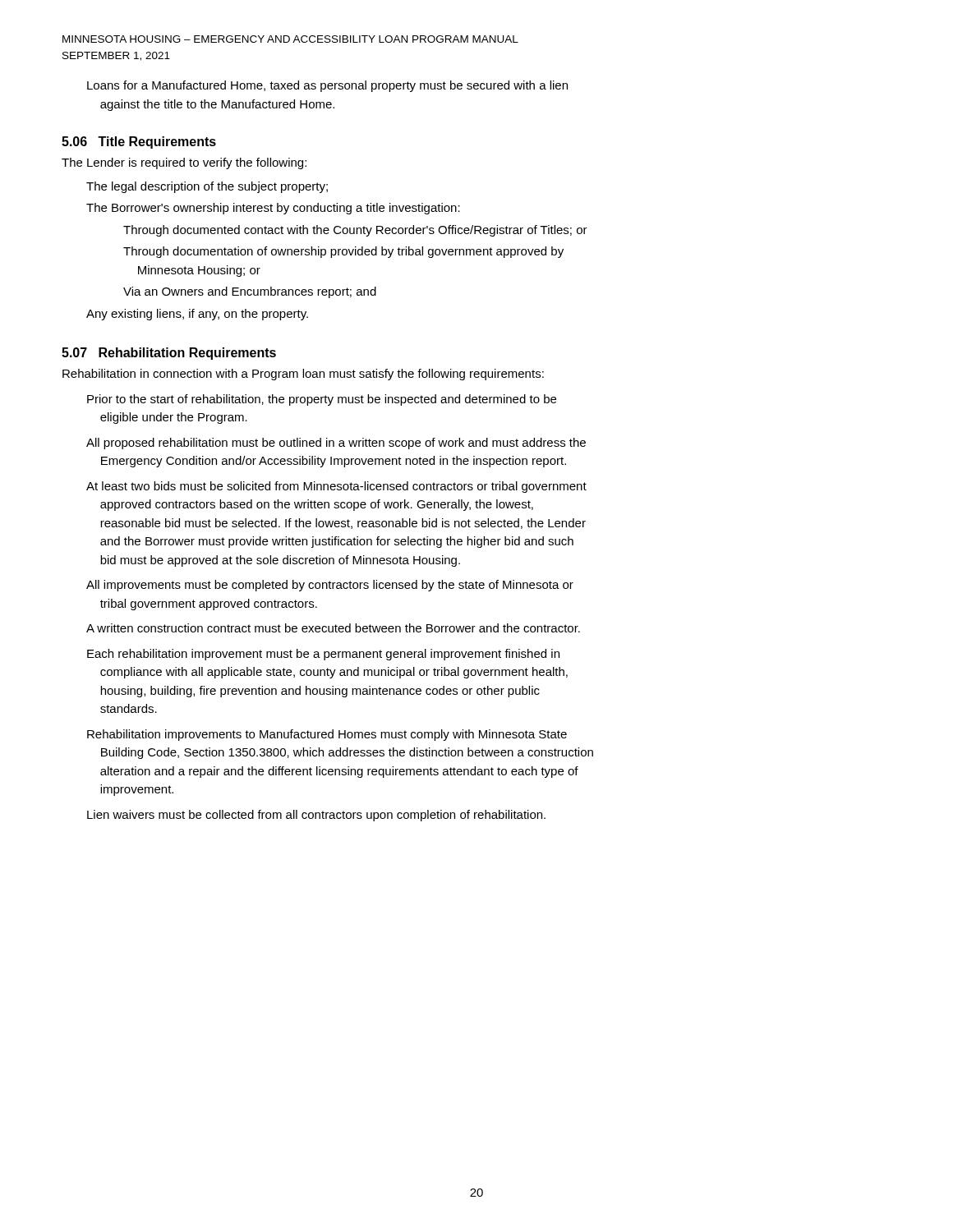Where is the passage that starts "Each rehabilitation improvement"?
The image size is (953, 1232).
pyautogui.click(x=327, y=681)
